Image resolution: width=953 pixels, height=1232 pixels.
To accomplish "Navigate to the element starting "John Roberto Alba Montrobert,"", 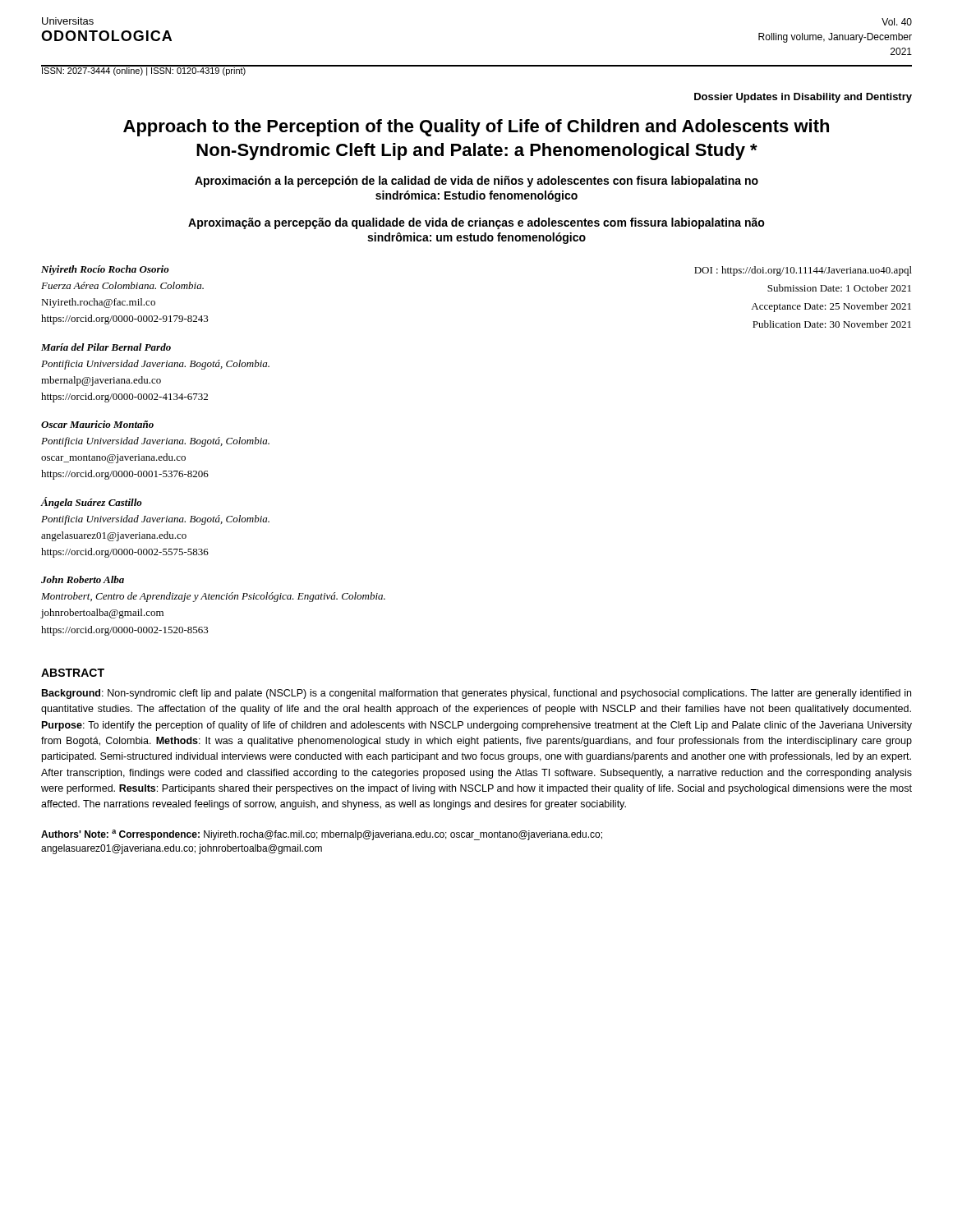I will [281, 605].
